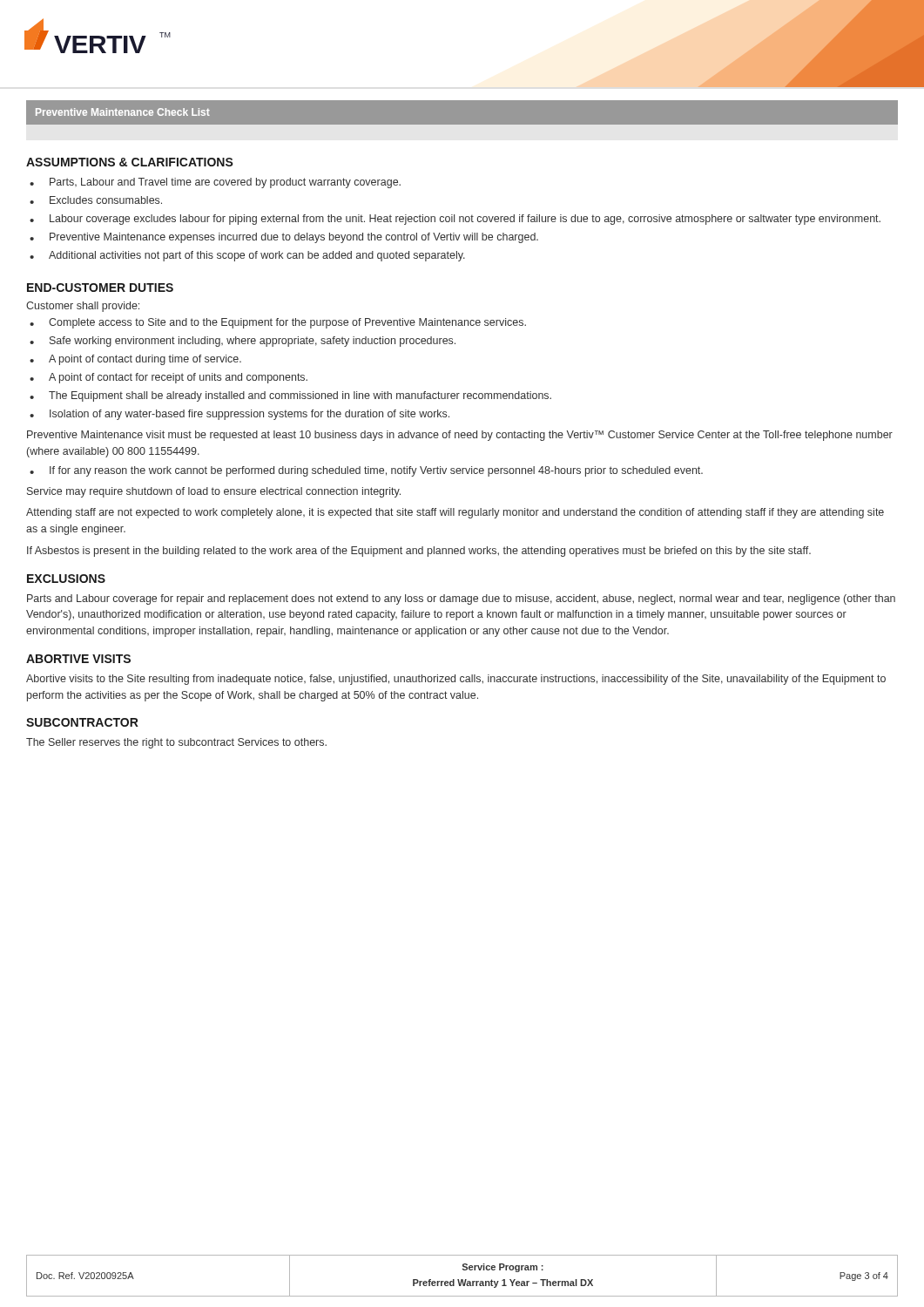Click on the text block that reads "Abortive visits to the Site resulting from"

coord(456,687)
